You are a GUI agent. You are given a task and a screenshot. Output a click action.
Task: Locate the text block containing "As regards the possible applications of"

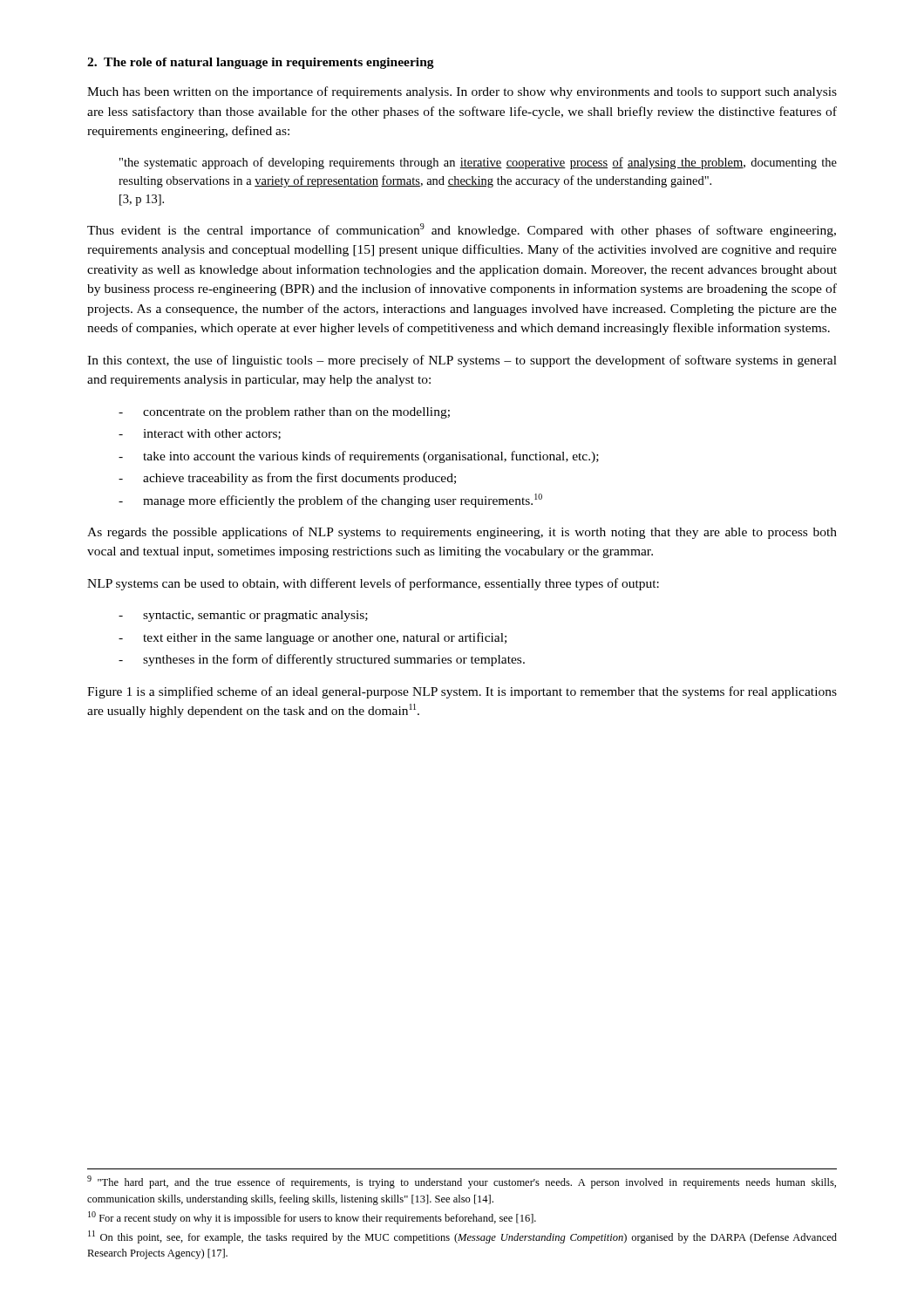[462, 541]
